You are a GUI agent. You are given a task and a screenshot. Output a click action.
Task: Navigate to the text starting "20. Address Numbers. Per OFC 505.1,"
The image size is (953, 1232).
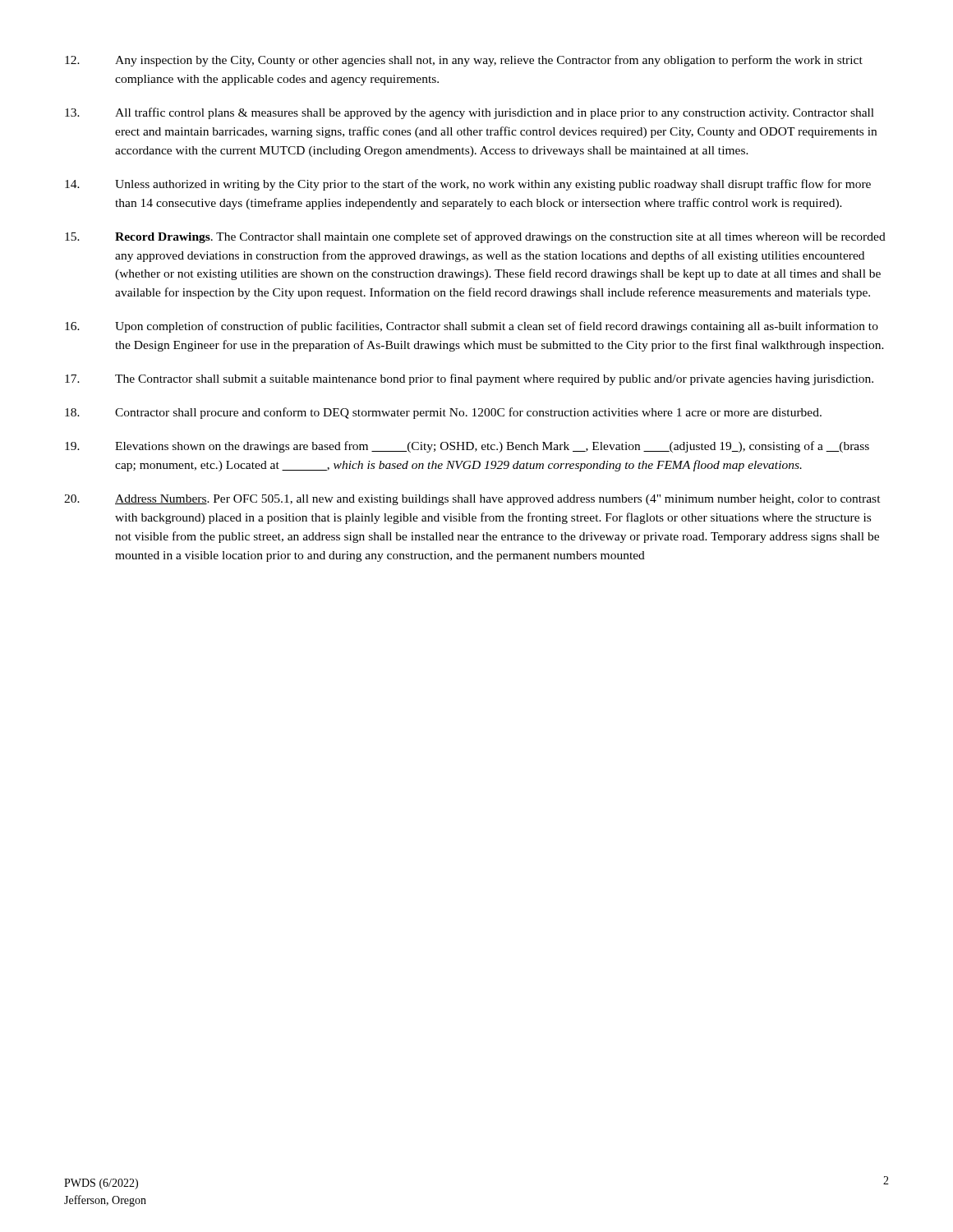[476, 527]
